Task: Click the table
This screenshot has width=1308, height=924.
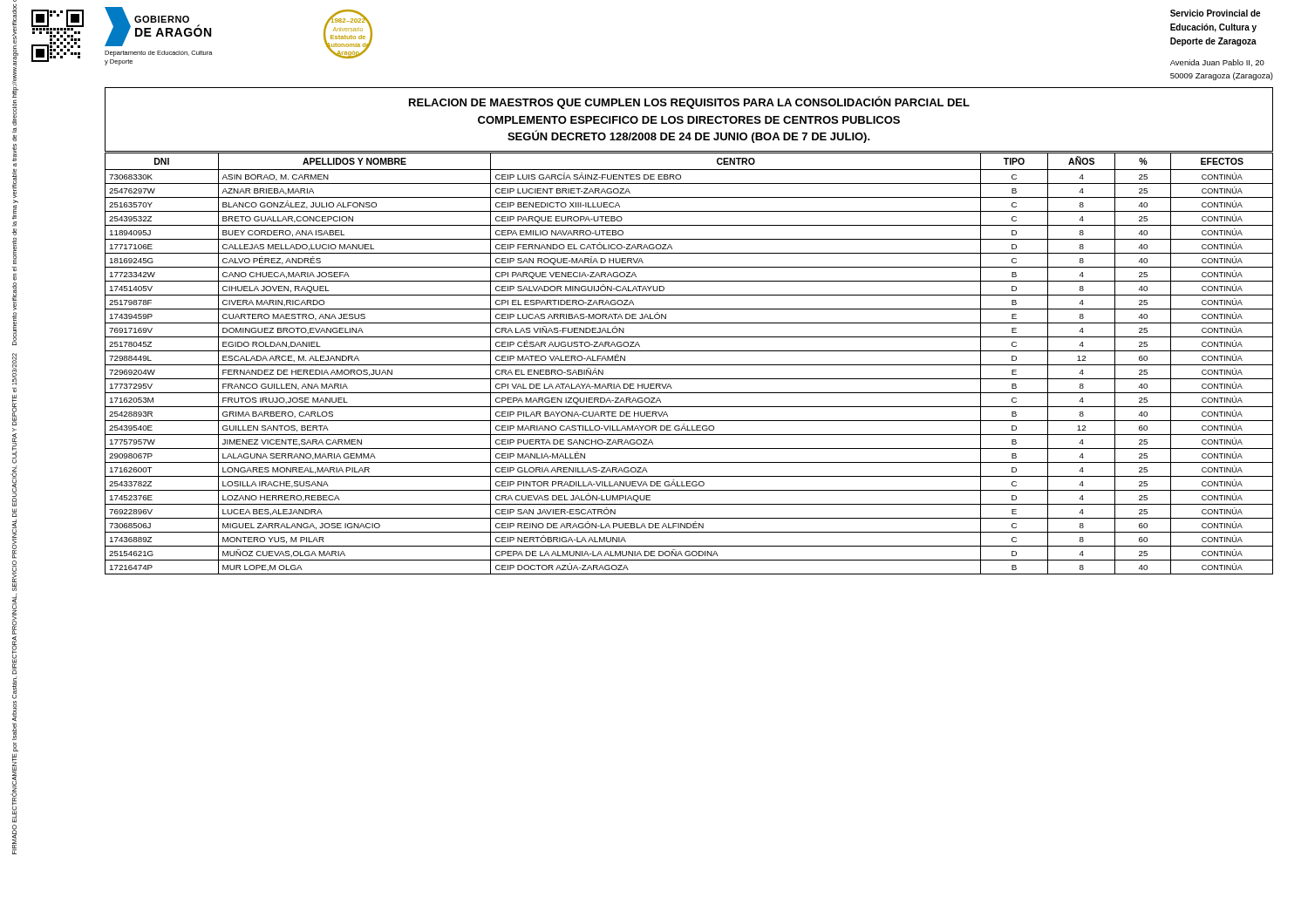Action: pos(689,364)
